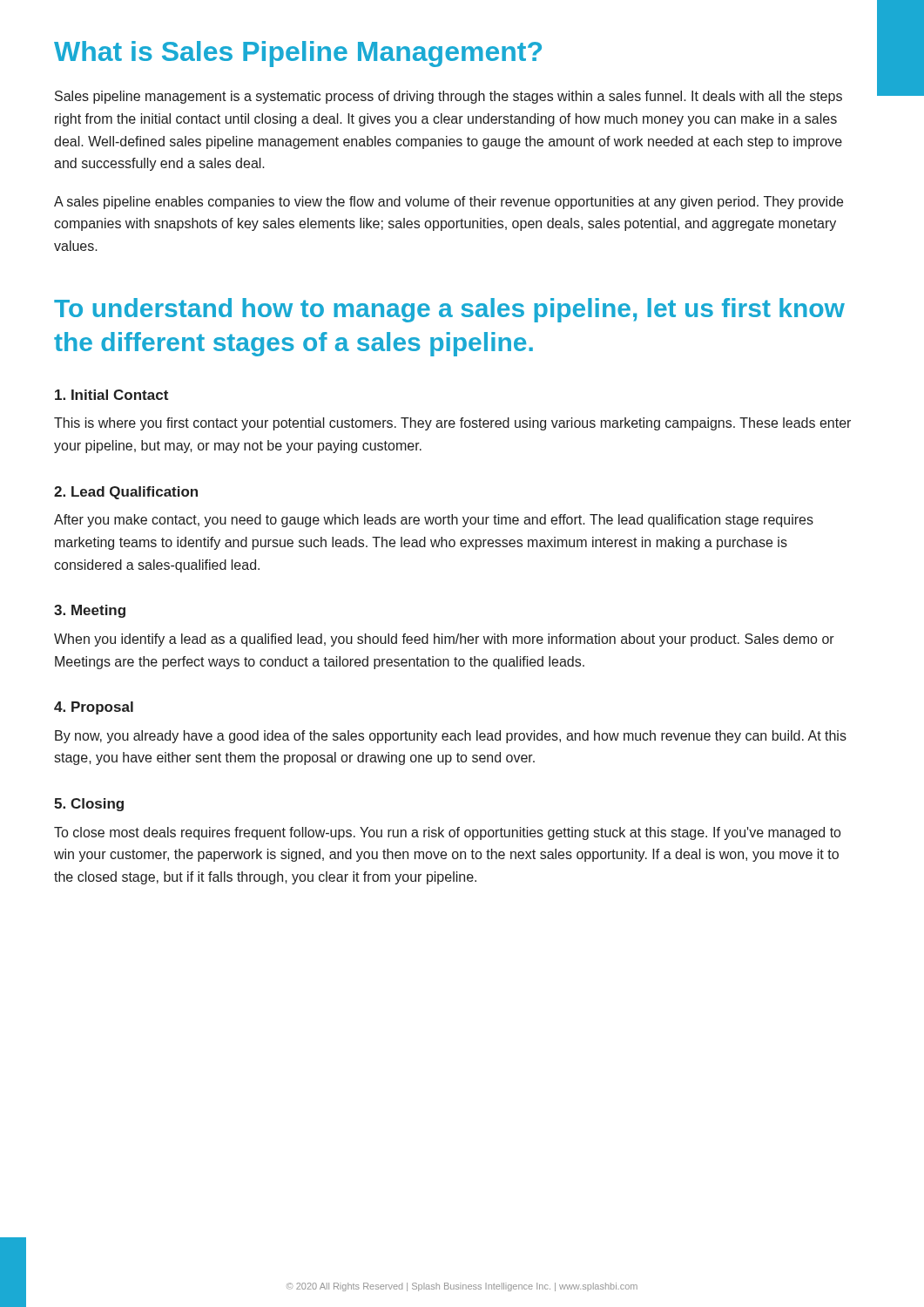
Task: Locate the text block that reads "After you make contact, you need"
Action: point(454,543)
